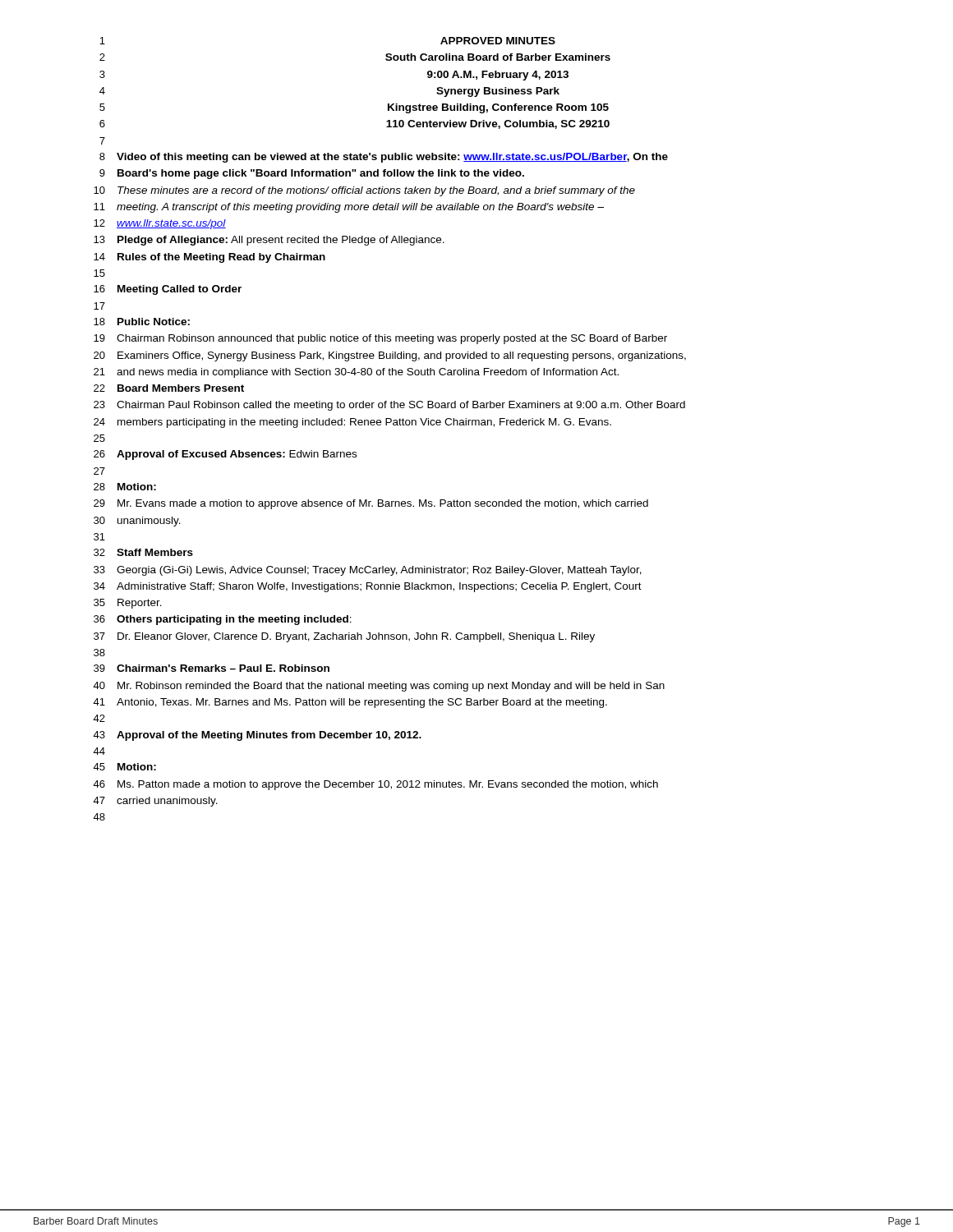Find the section header that reads "32 Staff Members"

143,552
